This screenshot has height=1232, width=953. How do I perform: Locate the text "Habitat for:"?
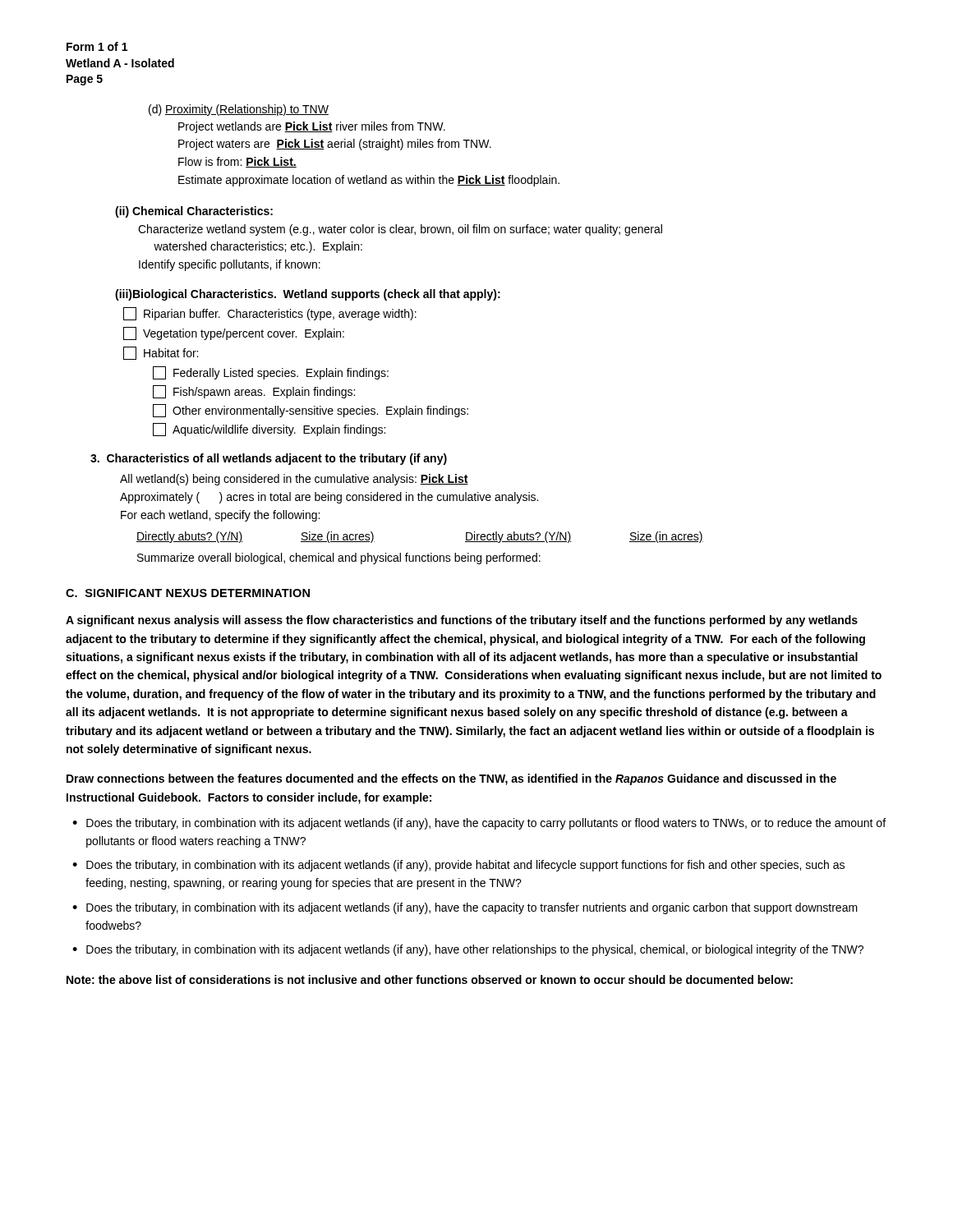161,353
